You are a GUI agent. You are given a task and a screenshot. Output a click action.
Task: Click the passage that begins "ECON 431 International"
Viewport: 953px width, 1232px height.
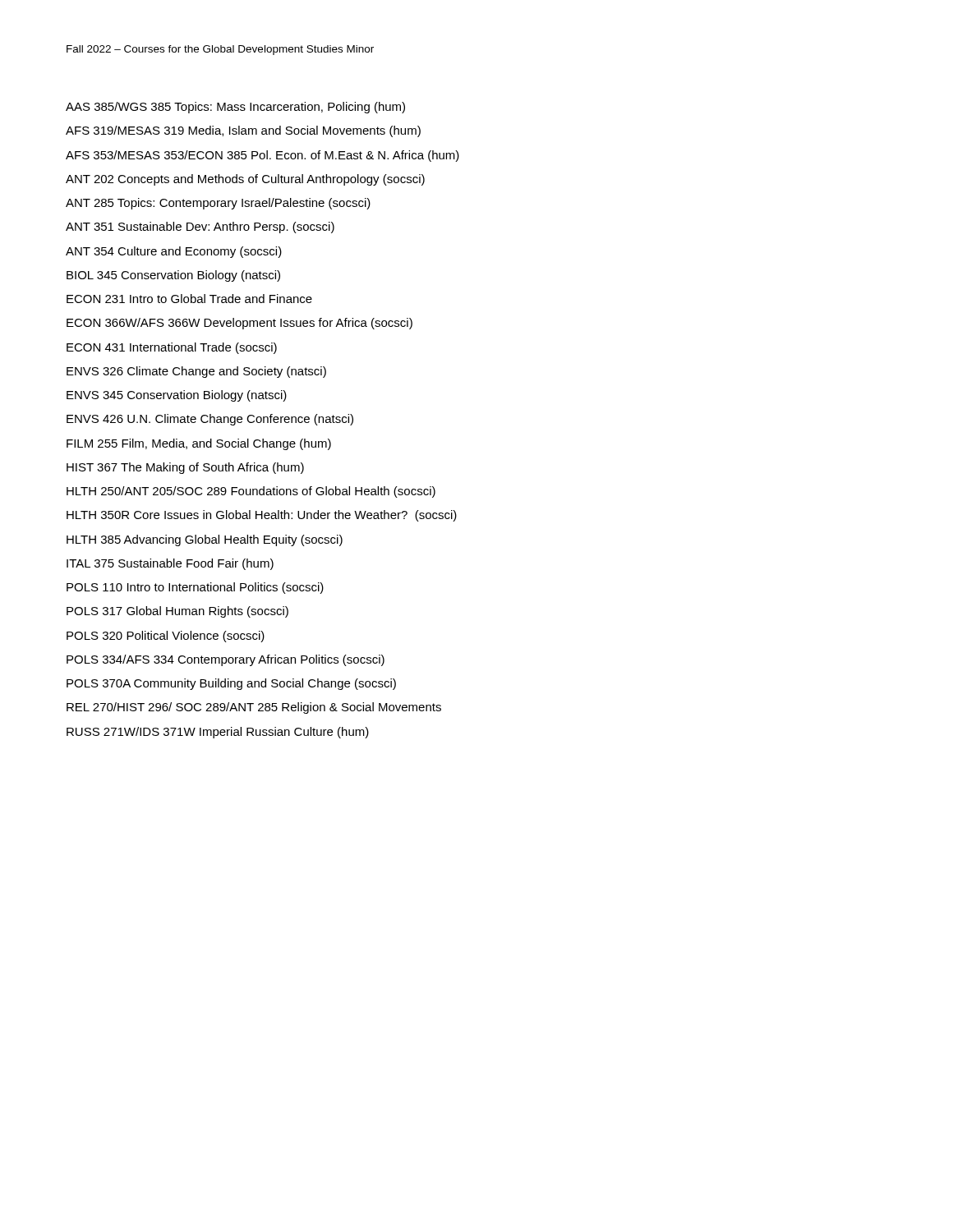pos(172,347)
